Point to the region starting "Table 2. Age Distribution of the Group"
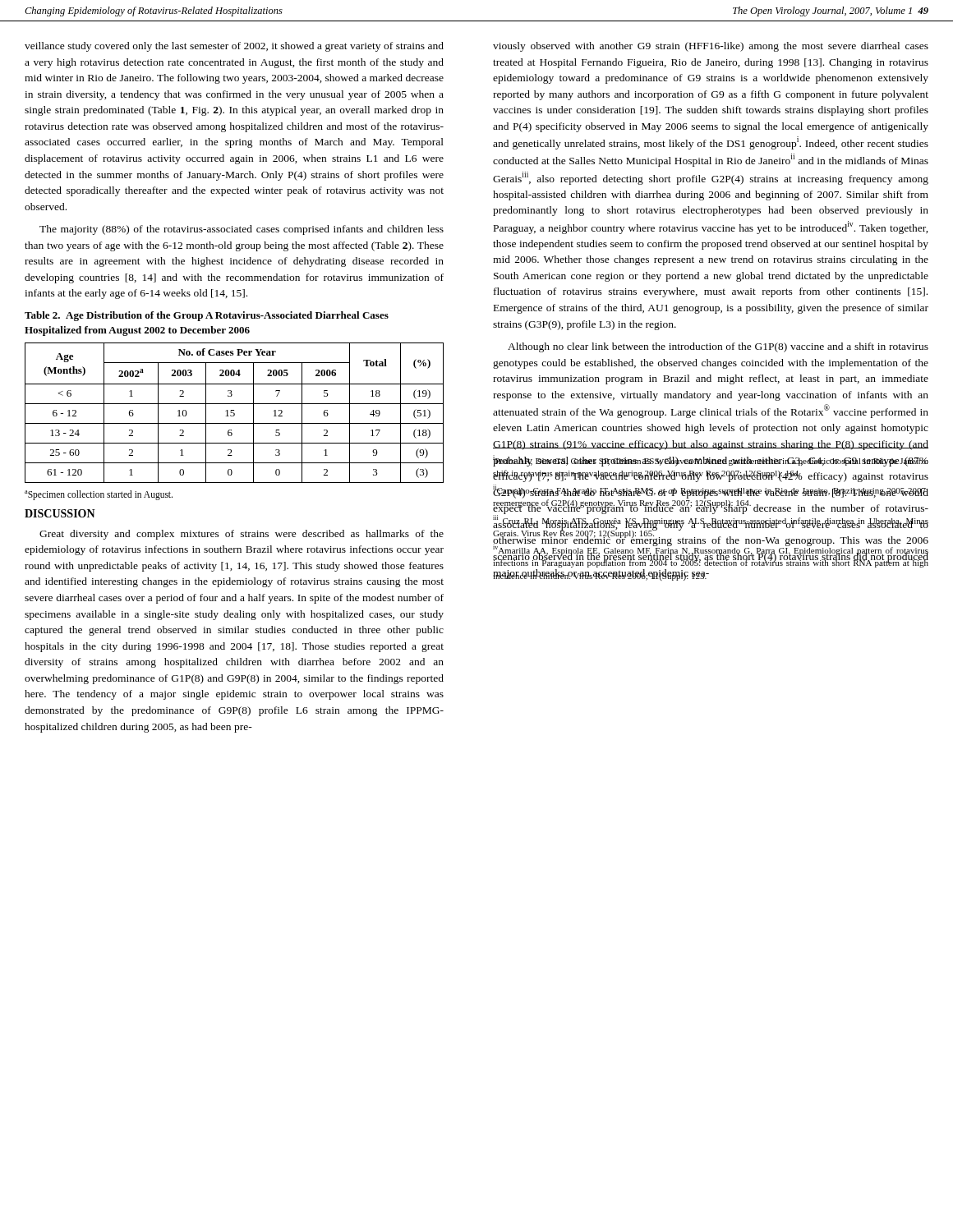Screen dimensions: 1232x953 coord(207,322)
